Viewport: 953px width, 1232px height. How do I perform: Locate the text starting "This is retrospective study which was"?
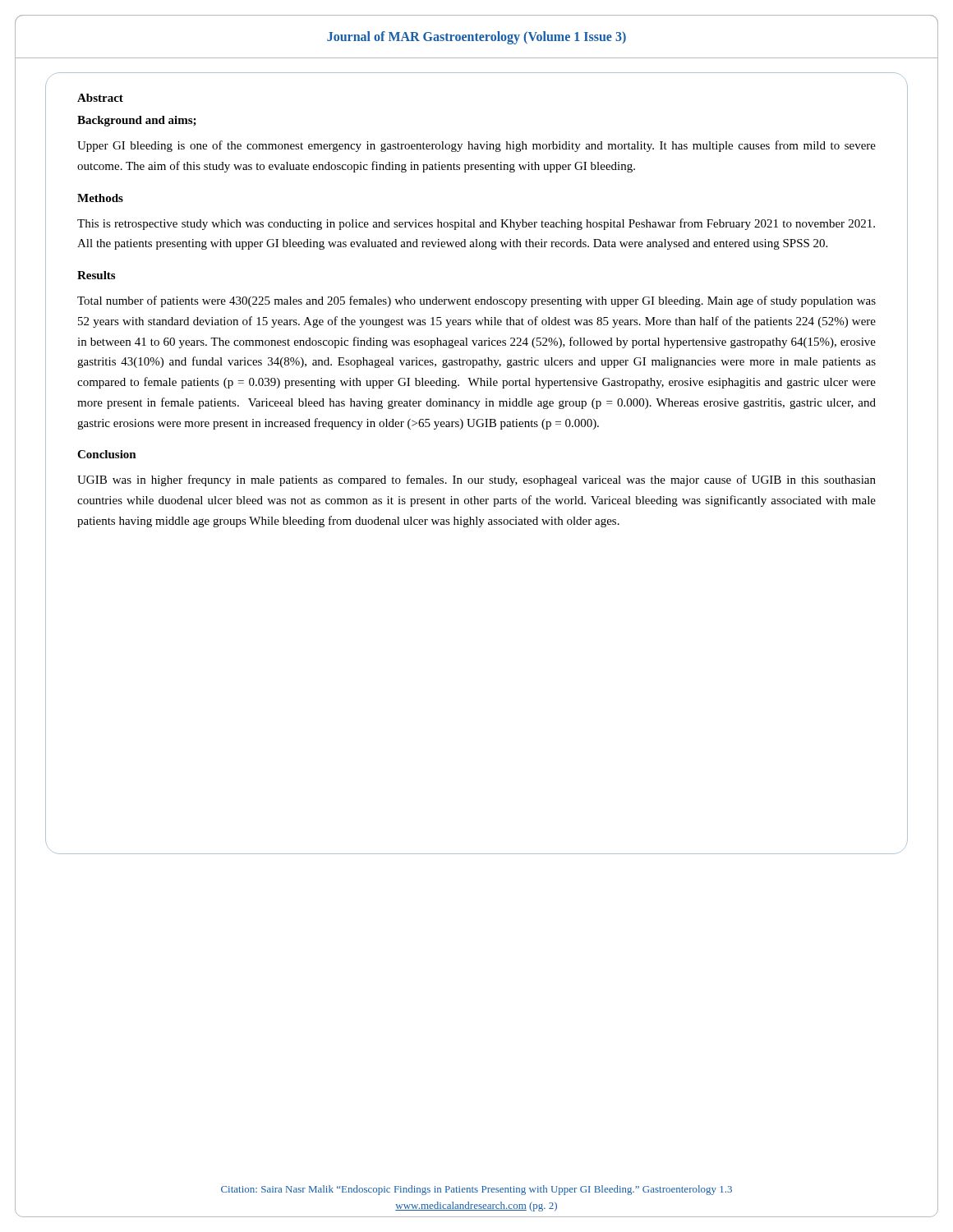[x=476, y=233]
